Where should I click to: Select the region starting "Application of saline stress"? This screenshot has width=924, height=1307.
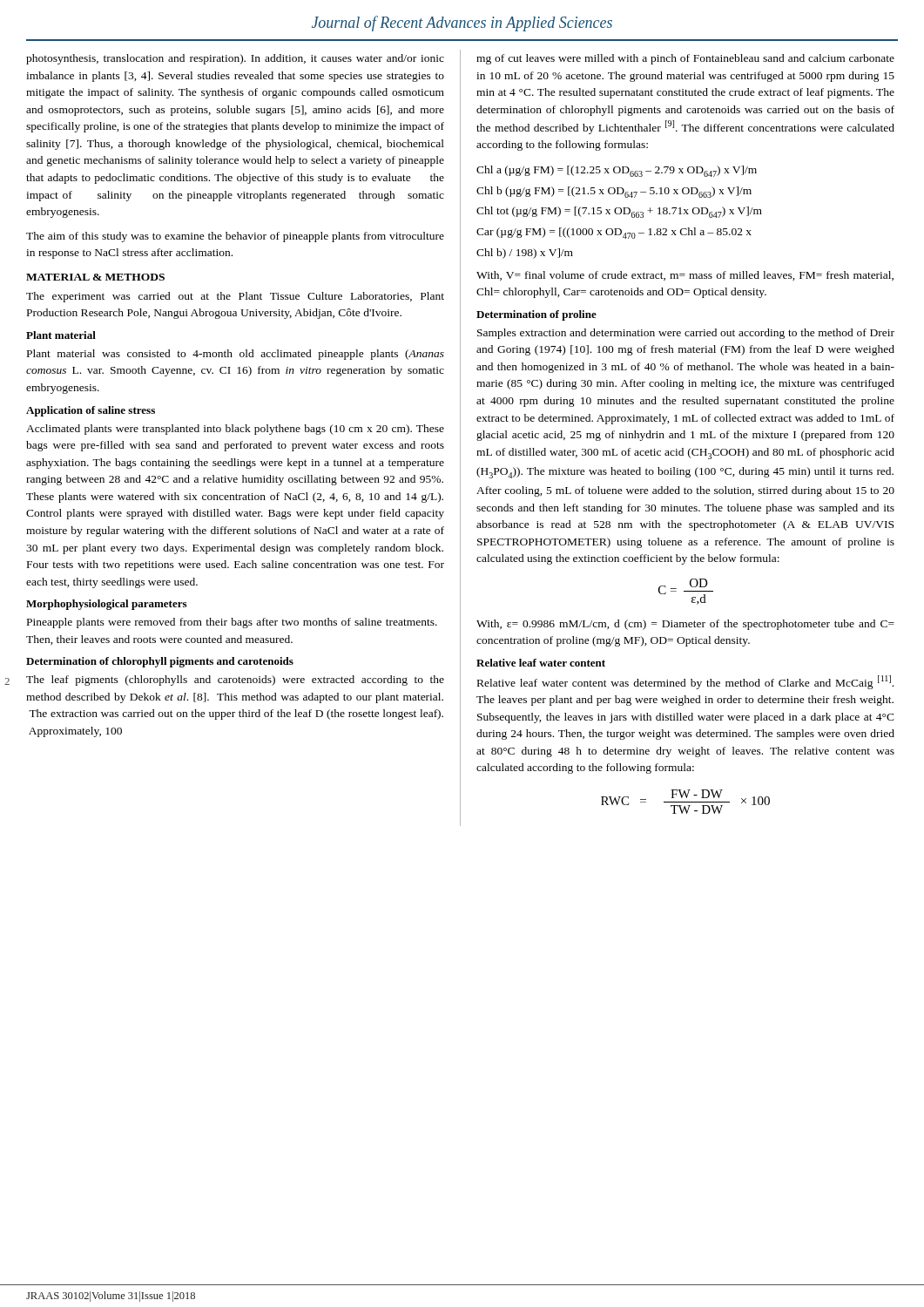click(91, 410)
